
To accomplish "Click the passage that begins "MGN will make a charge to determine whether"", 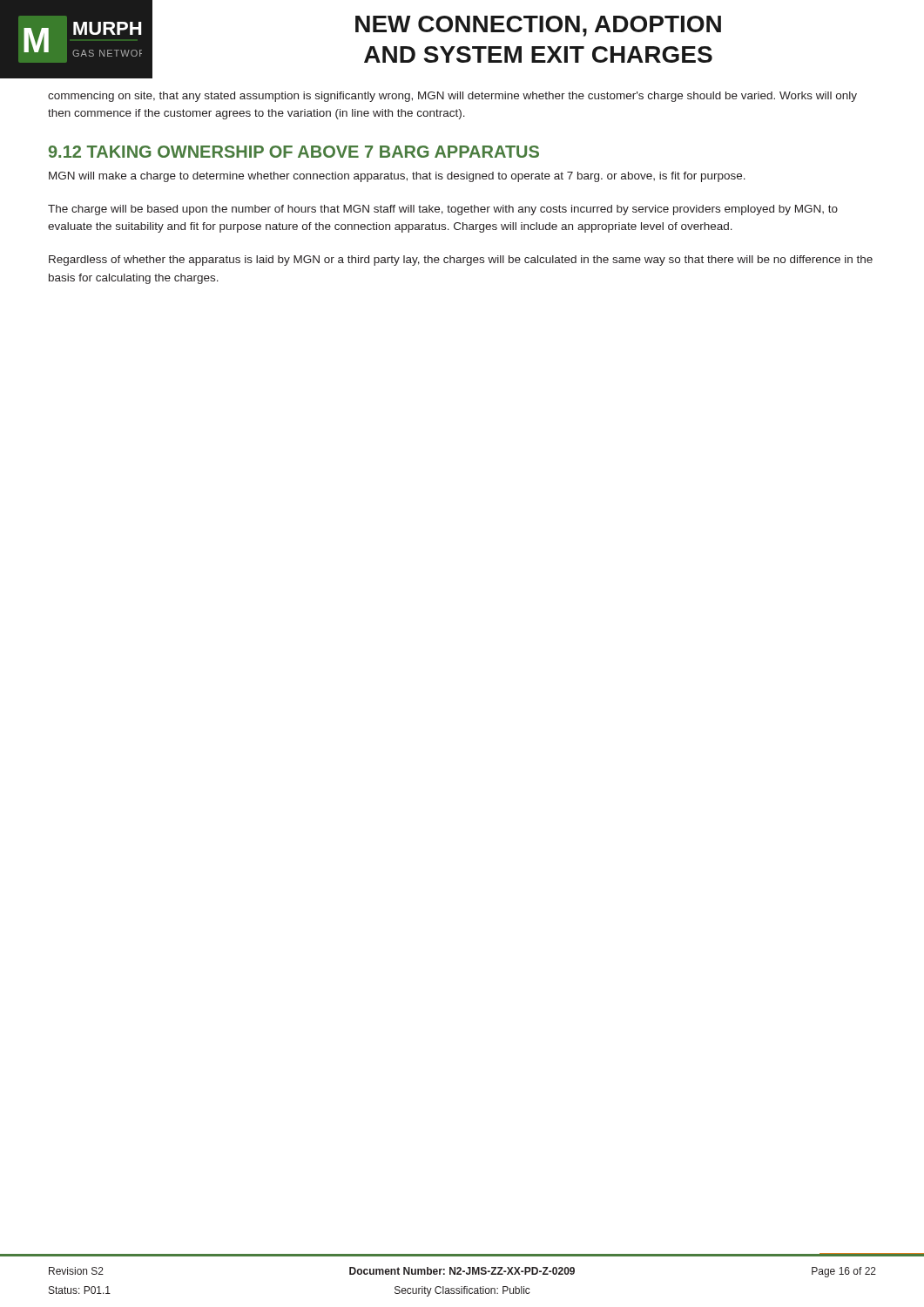I will [397, 175].
